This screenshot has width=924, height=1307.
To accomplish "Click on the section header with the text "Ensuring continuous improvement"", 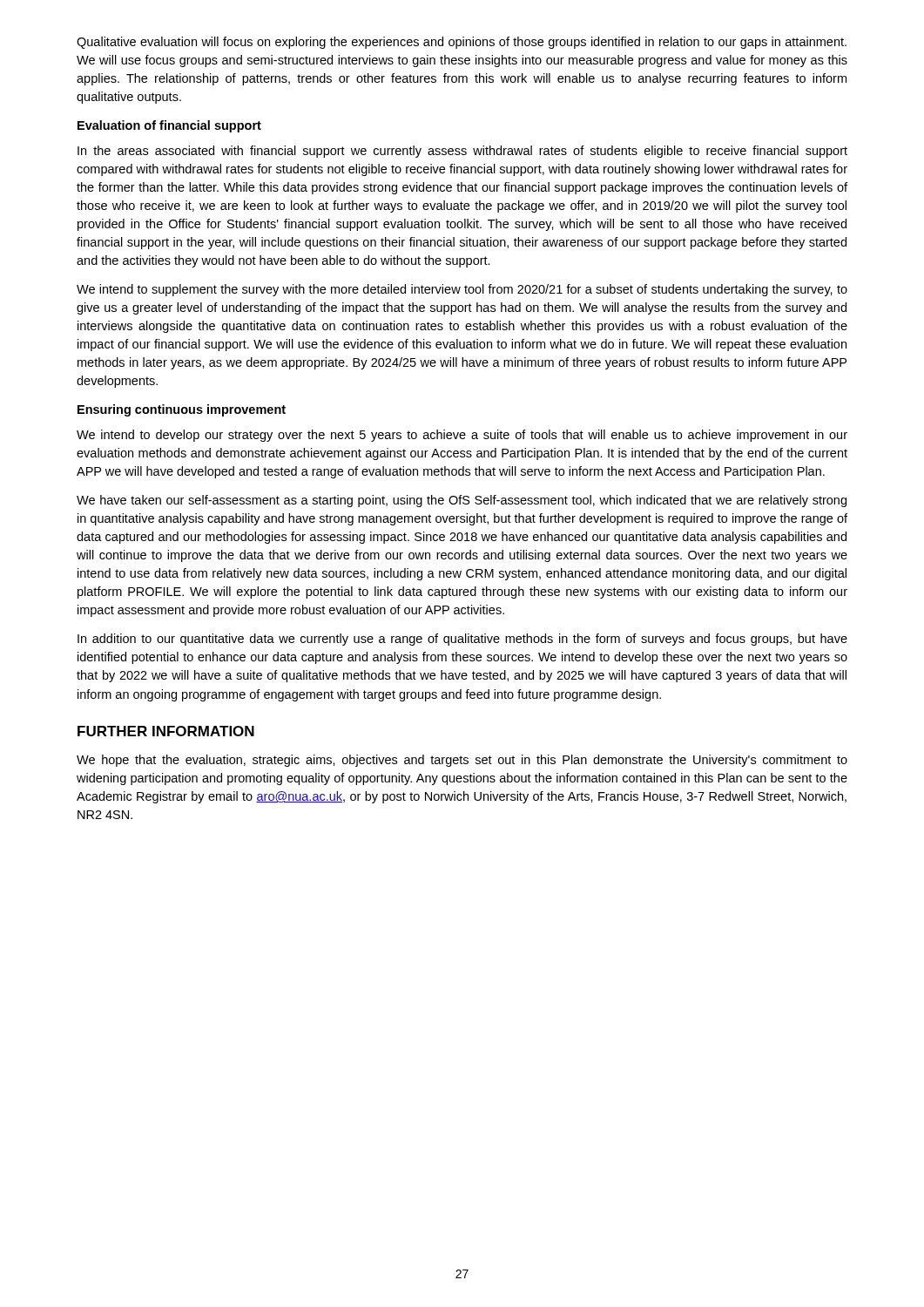I will 181,410.
